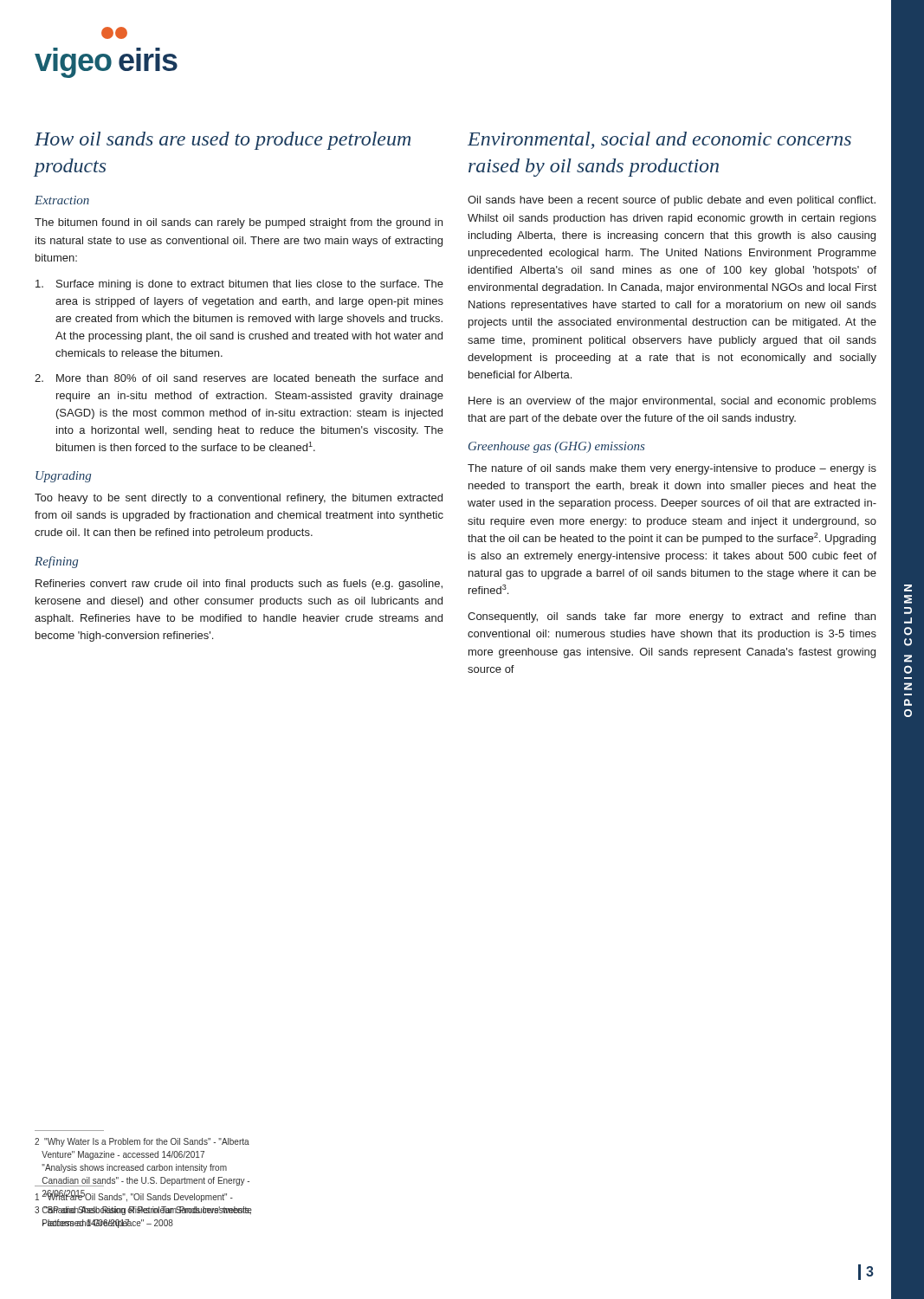This screenshot has width=924, height=1299.
Task: Click on the element starting "Surface mining is done"
Action: click(x=239, y=319)
